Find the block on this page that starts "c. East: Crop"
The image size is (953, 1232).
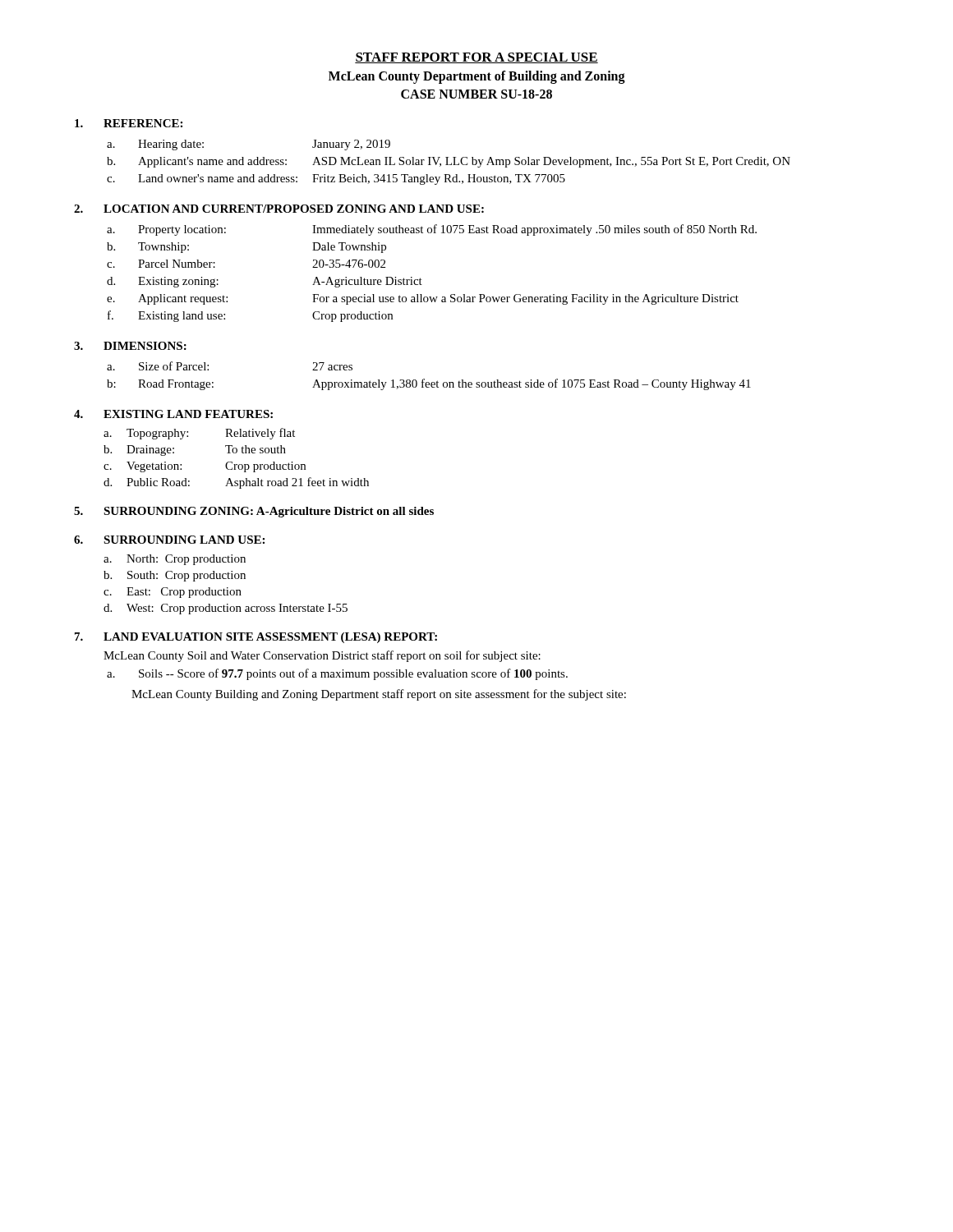coord(172,592)
